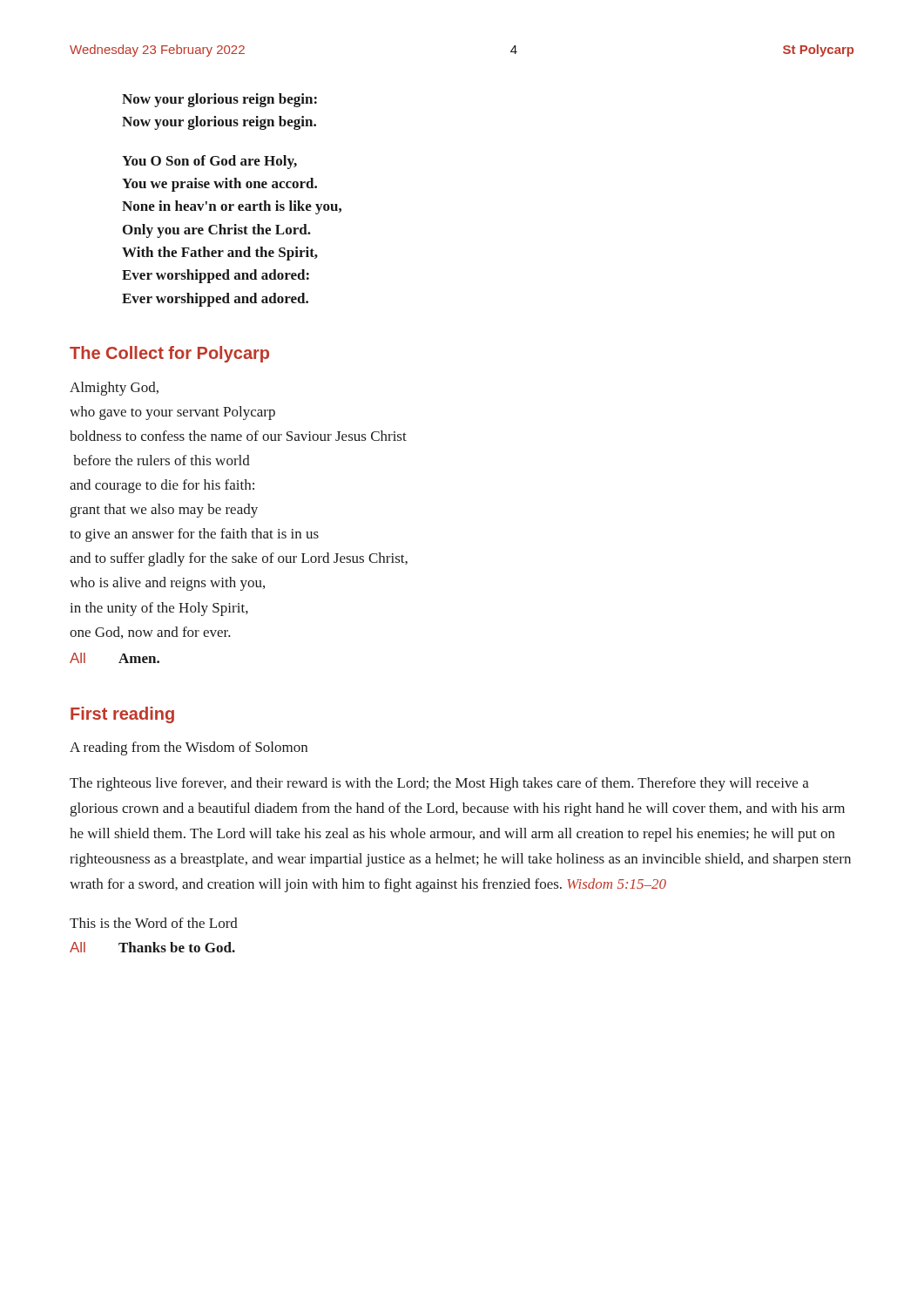The width and height of the screenshot is (924, 1307).
Task: Click where it says "This is the Word of the Lord"
Action: tap(154, 924)
